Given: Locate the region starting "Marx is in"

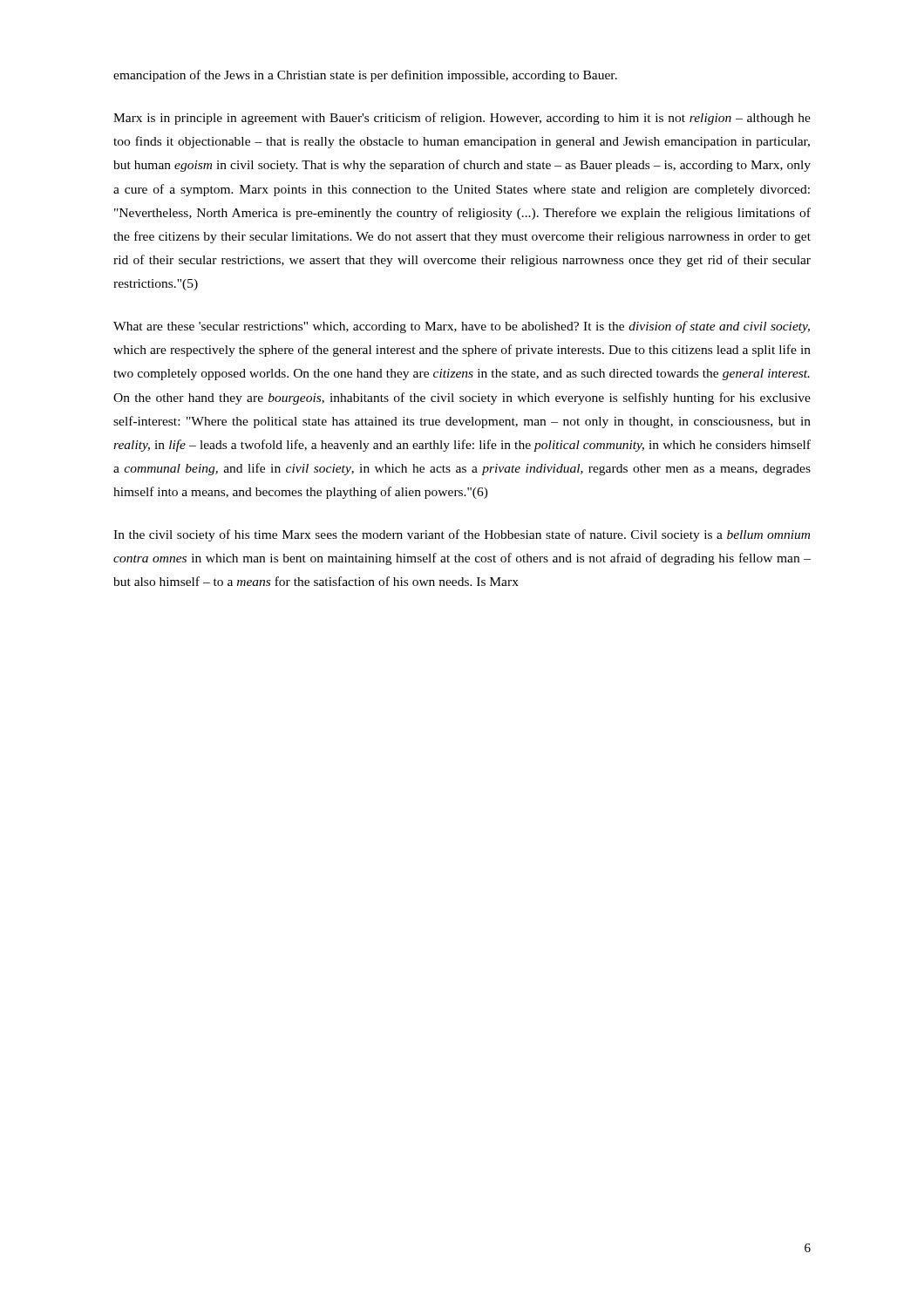Looking at the screenshot, I should tap(462, 200).
